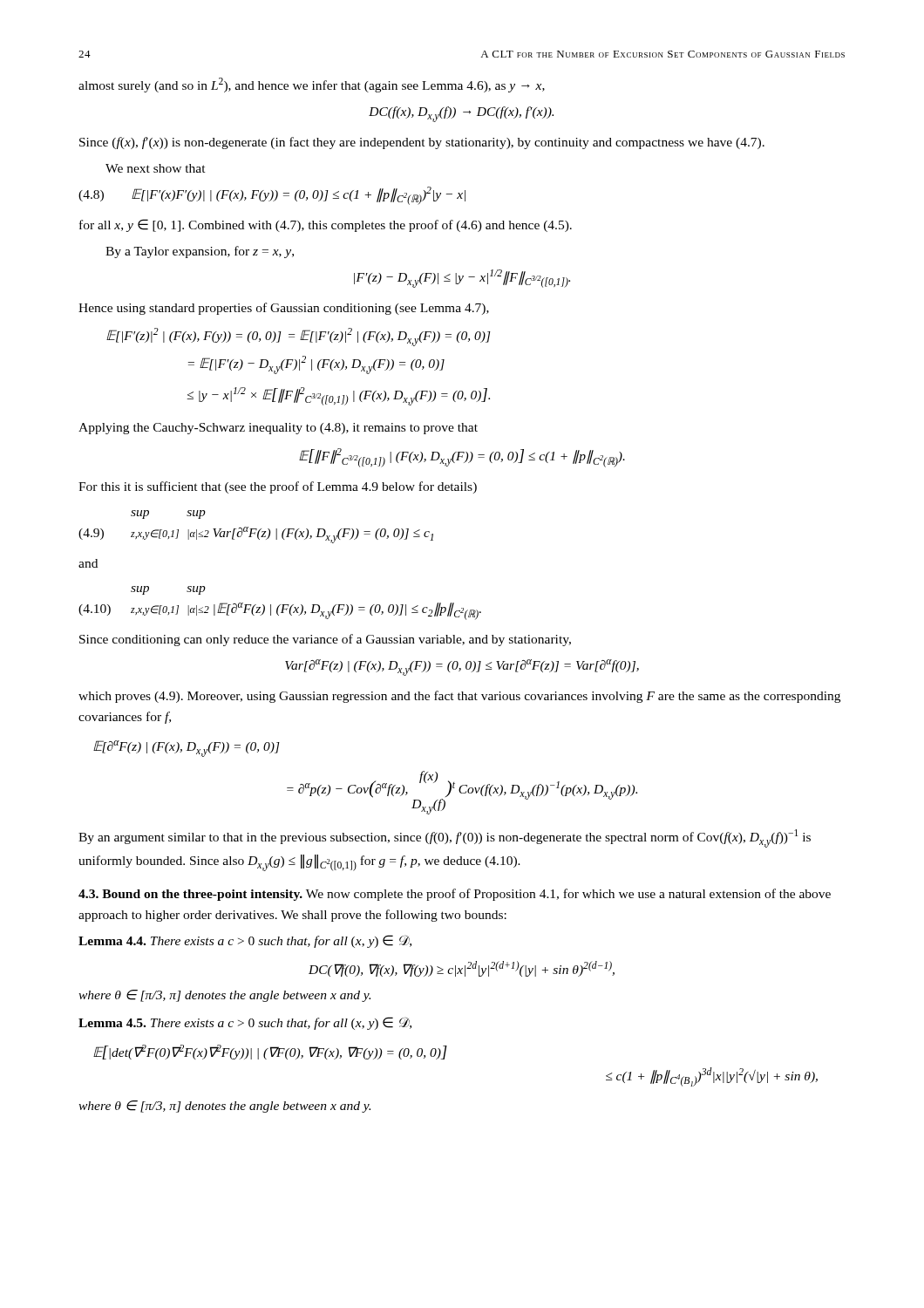Where is the formula that starts "𝔼[|F′(z)|2 | (F(x), F(y)) = (0,"?

pos(299,337)
